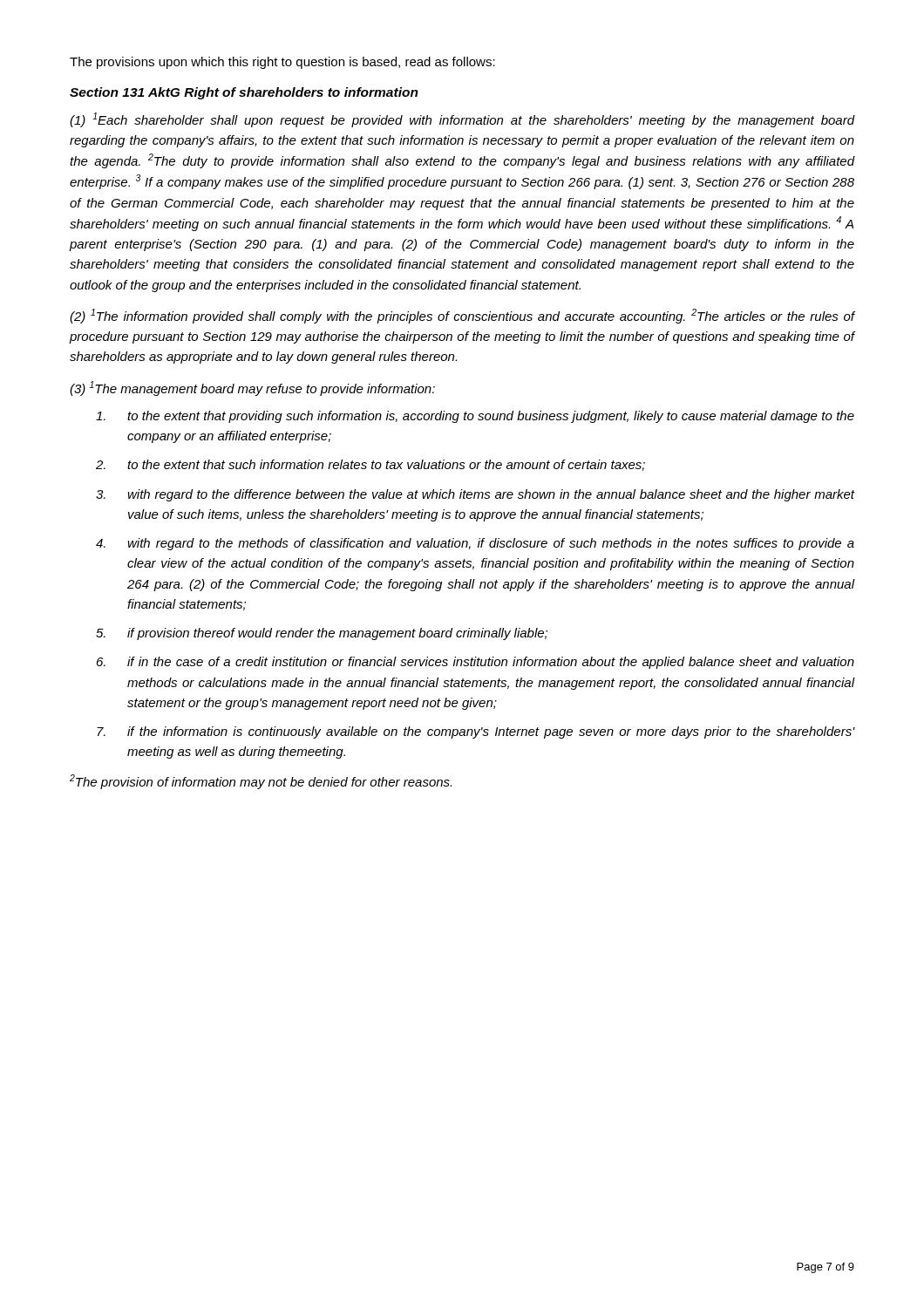This screenshot has width=924, height=1308.
Task: Select the text starting "Section 131 AktG Right of shareholders to information"
Action: tap(244, 92)
